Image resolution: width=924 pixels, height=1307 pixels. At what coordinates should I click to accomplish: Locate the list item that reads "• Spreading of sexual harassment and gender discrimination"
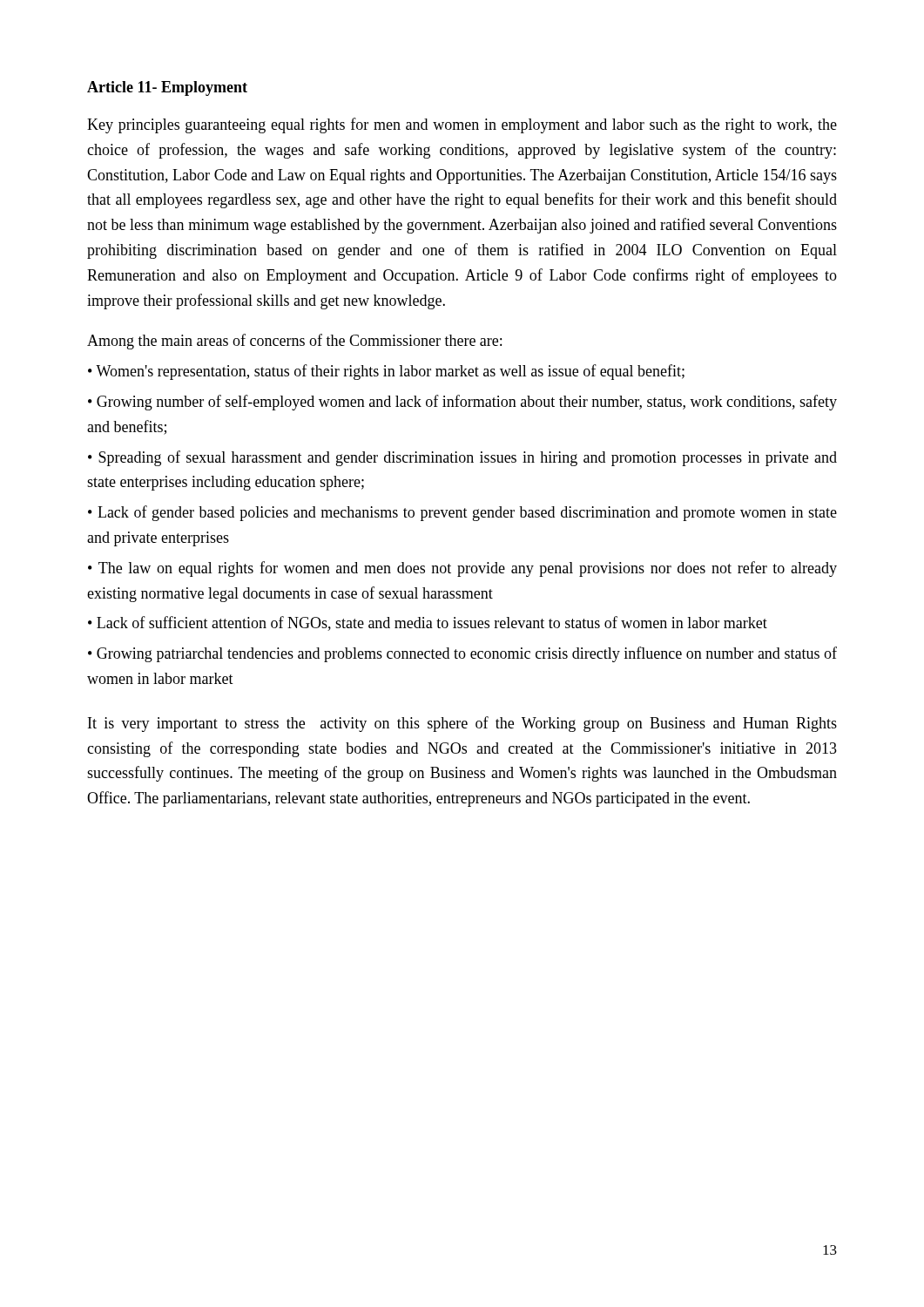pos(462,470)
